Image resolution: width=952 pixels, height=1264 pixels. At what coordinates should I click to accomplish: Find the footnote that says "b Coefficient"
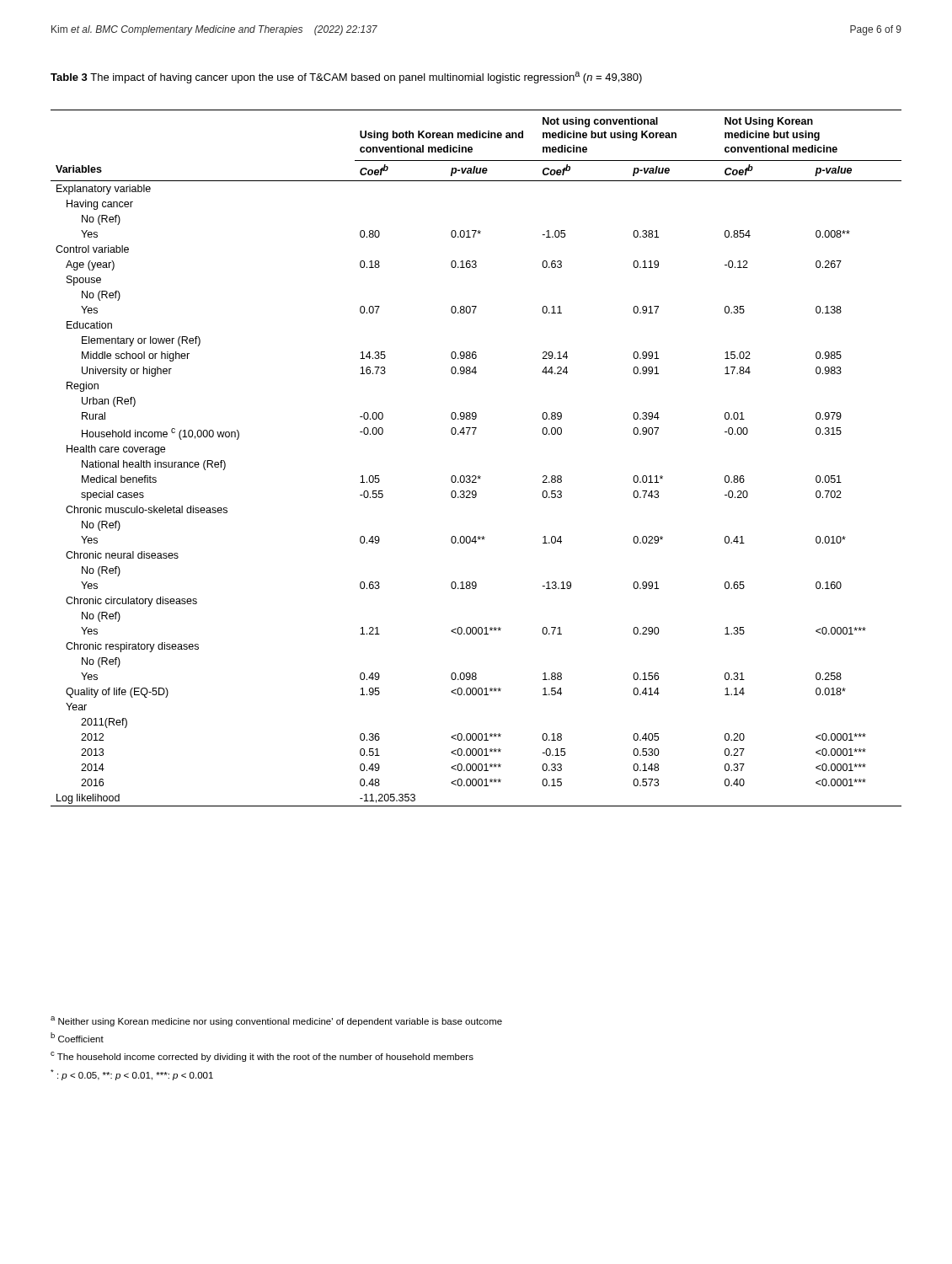[x=77, y=1037]
